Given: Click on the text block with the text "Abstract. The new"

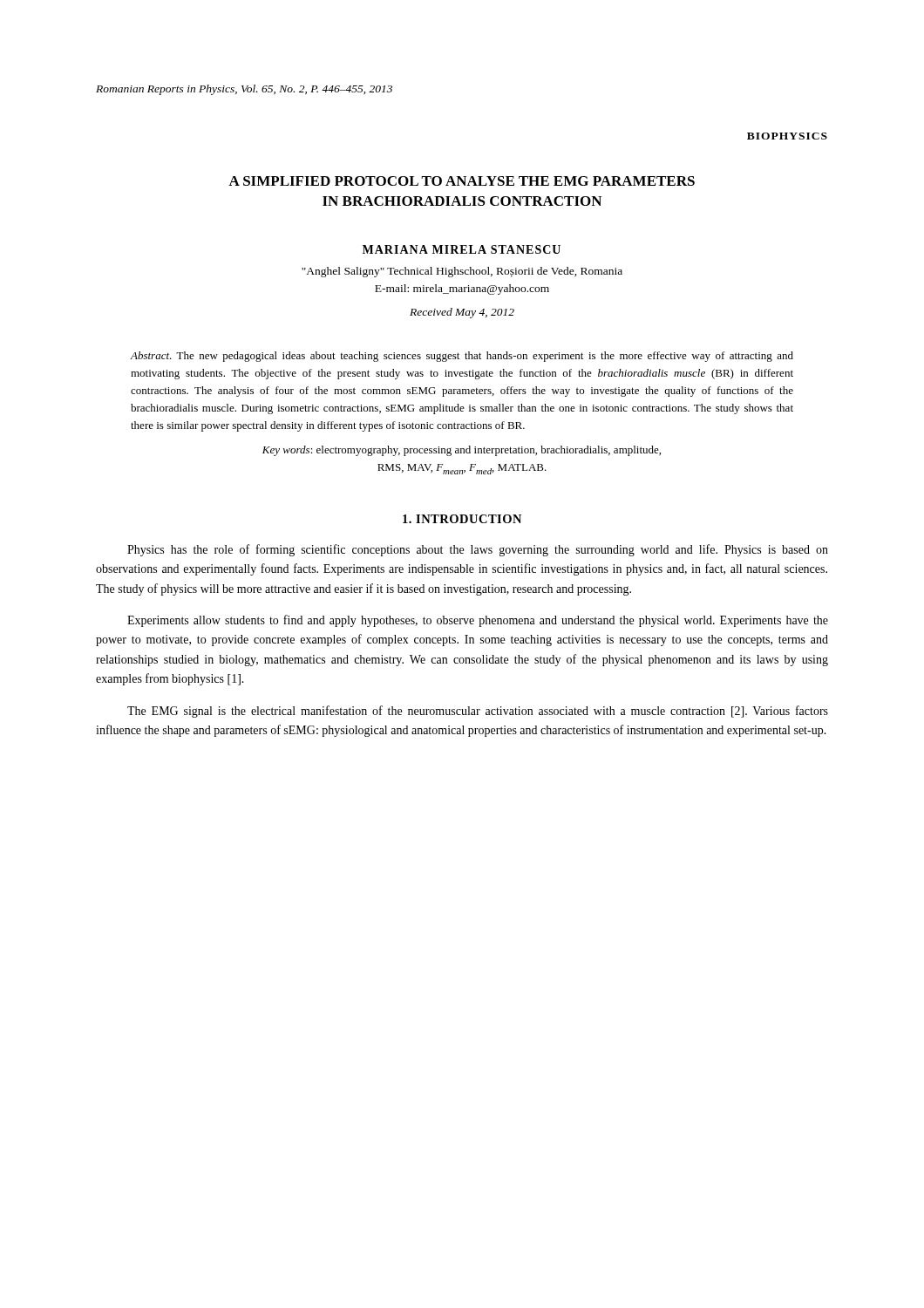Looking at the screenshot, I should pos(462,391).
